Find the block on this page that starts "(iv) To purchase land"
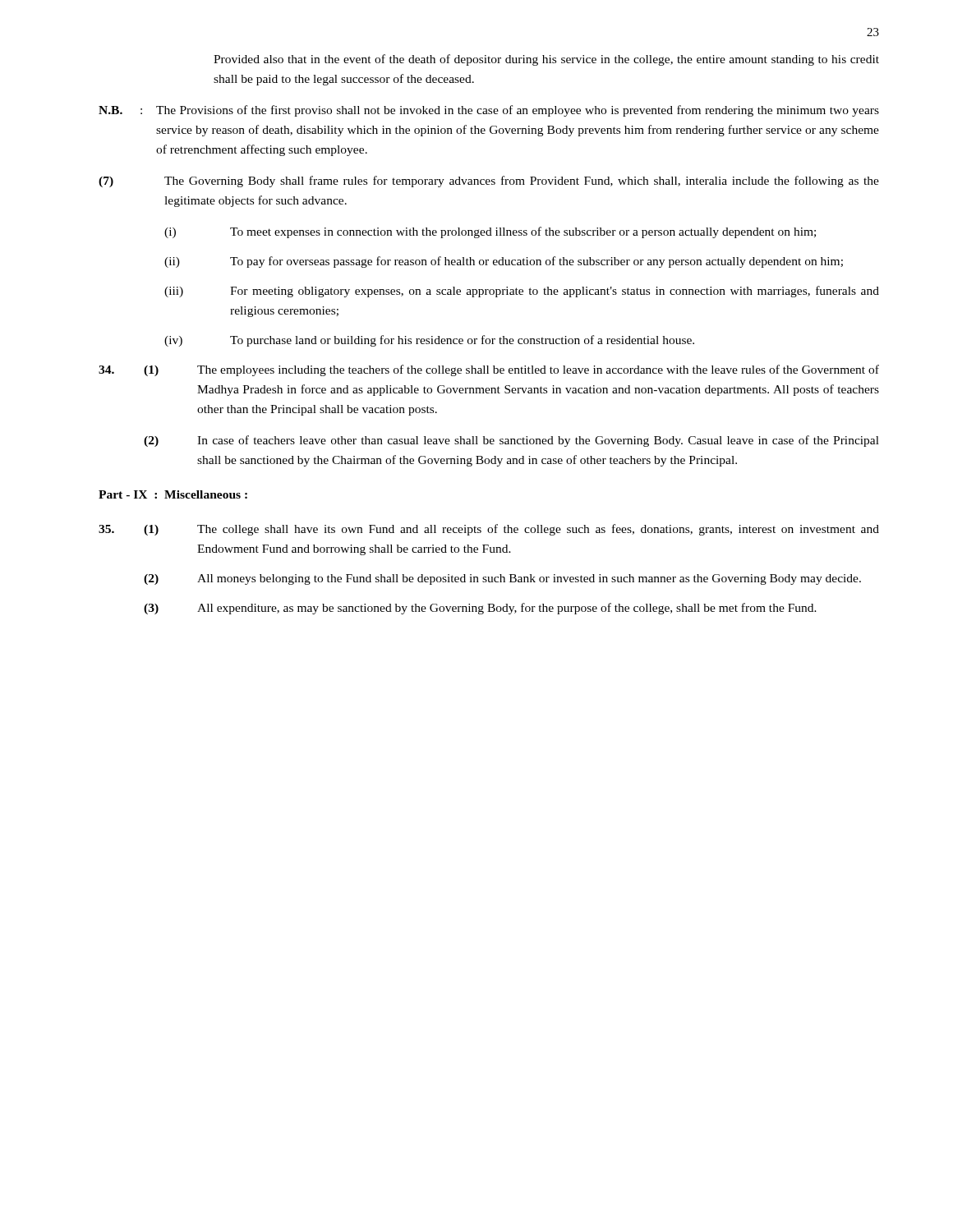Viewport: 953px width, 1232px height. [522, 340]
